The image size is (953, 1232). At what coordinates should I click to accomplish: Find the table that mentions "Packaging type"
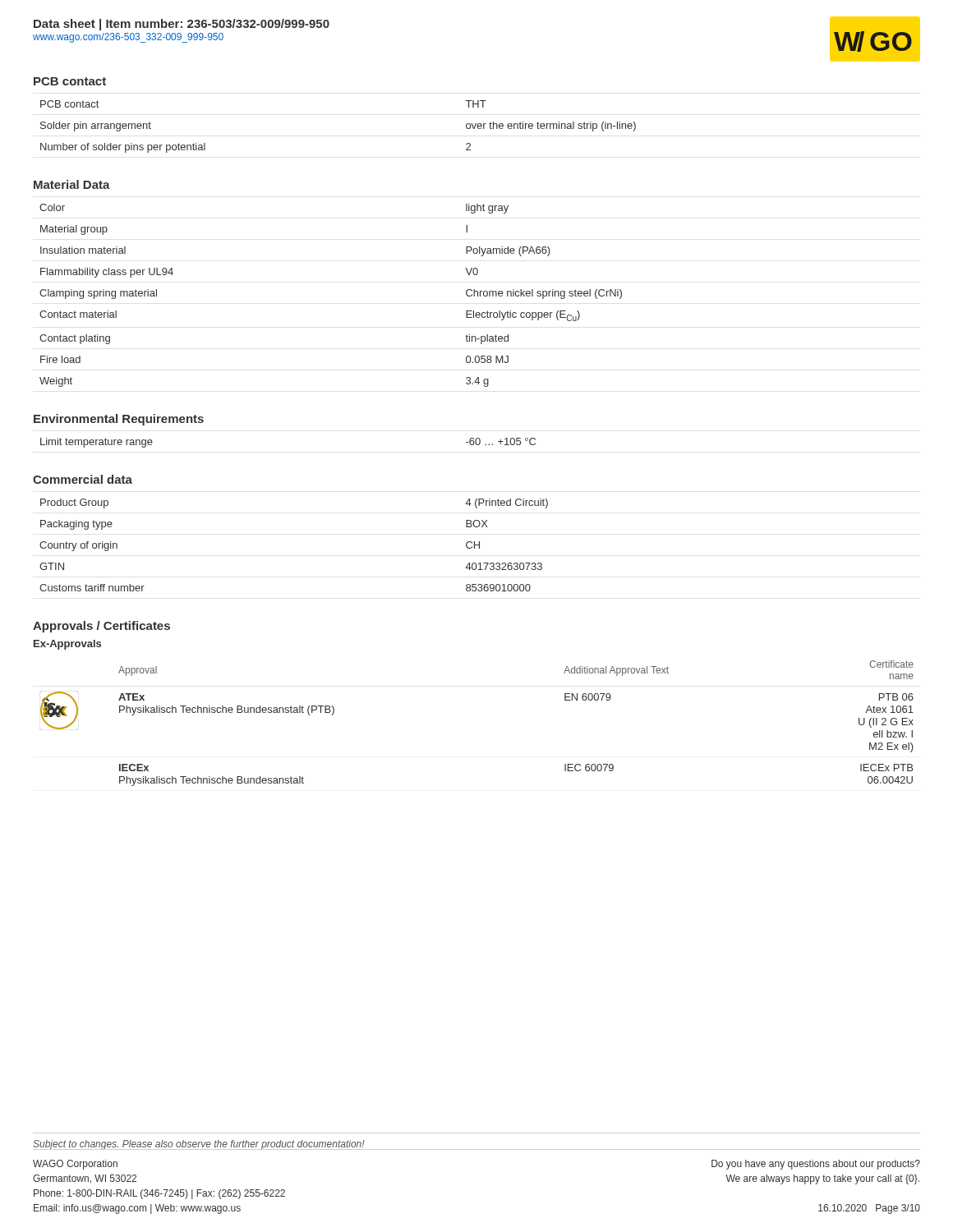(x=476, y=545)
